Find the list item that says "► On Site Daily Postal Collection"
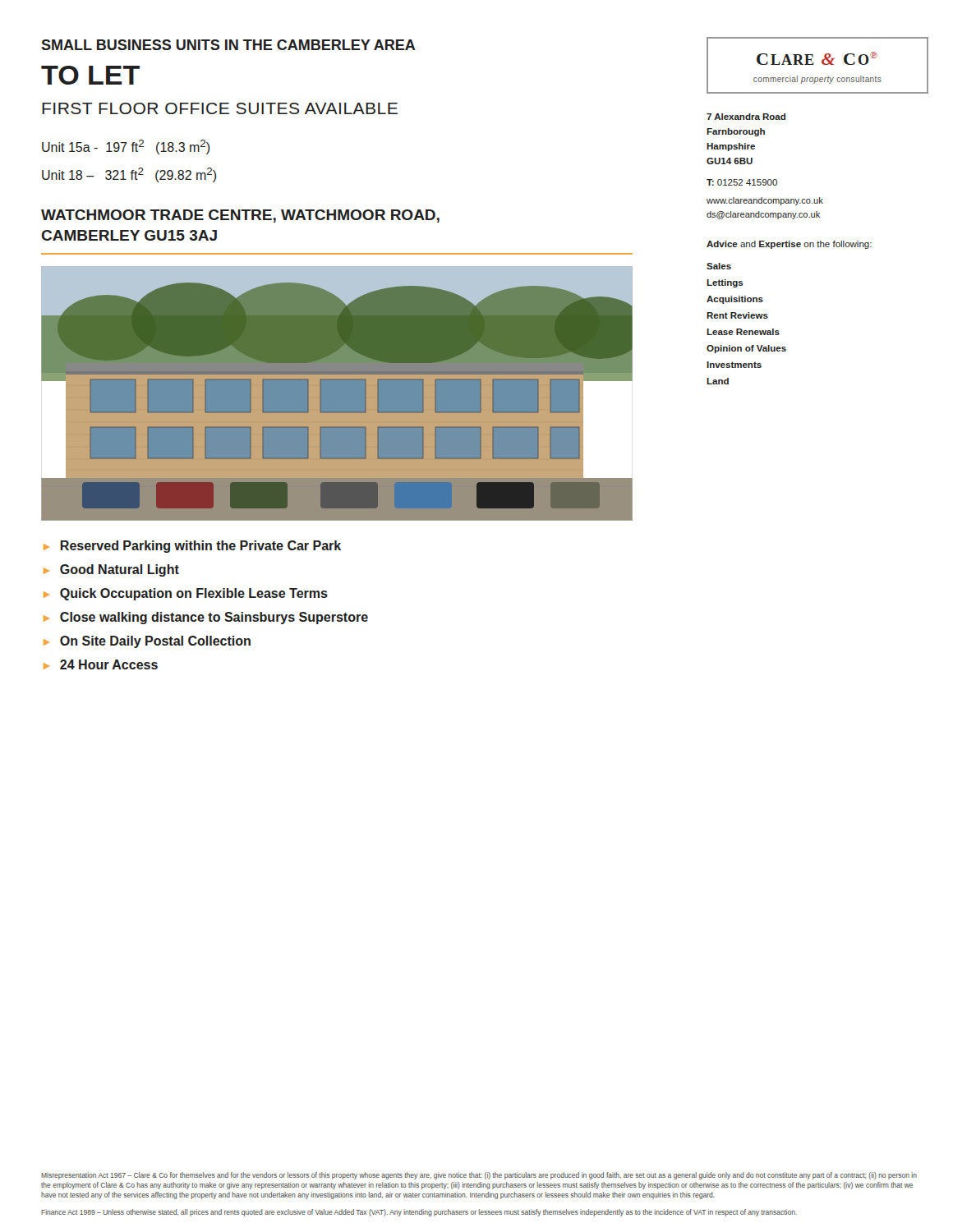953x1232 pixels. coord(146,641)
